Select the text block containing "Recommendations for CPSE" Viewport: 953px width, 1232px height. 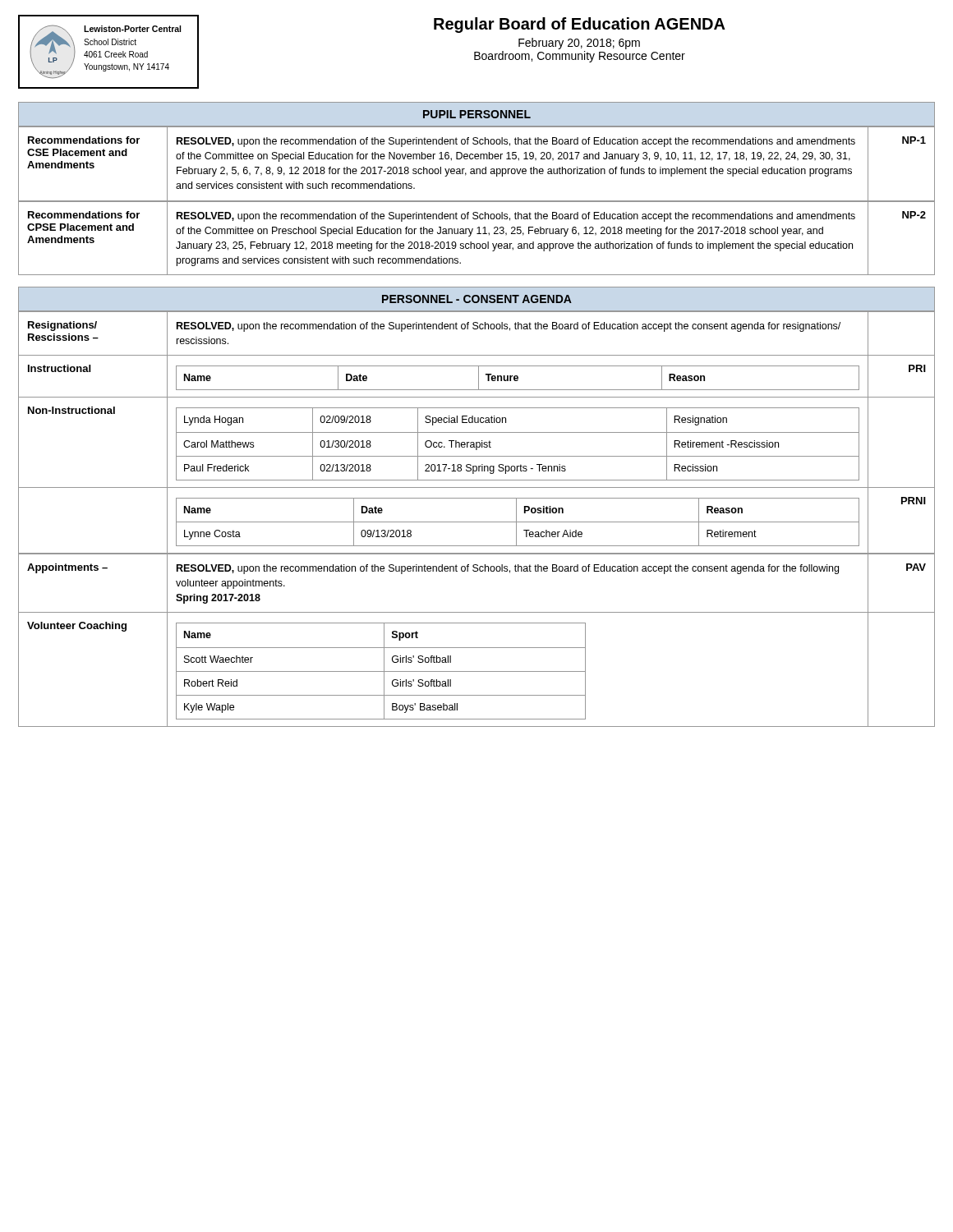(83, 227)
